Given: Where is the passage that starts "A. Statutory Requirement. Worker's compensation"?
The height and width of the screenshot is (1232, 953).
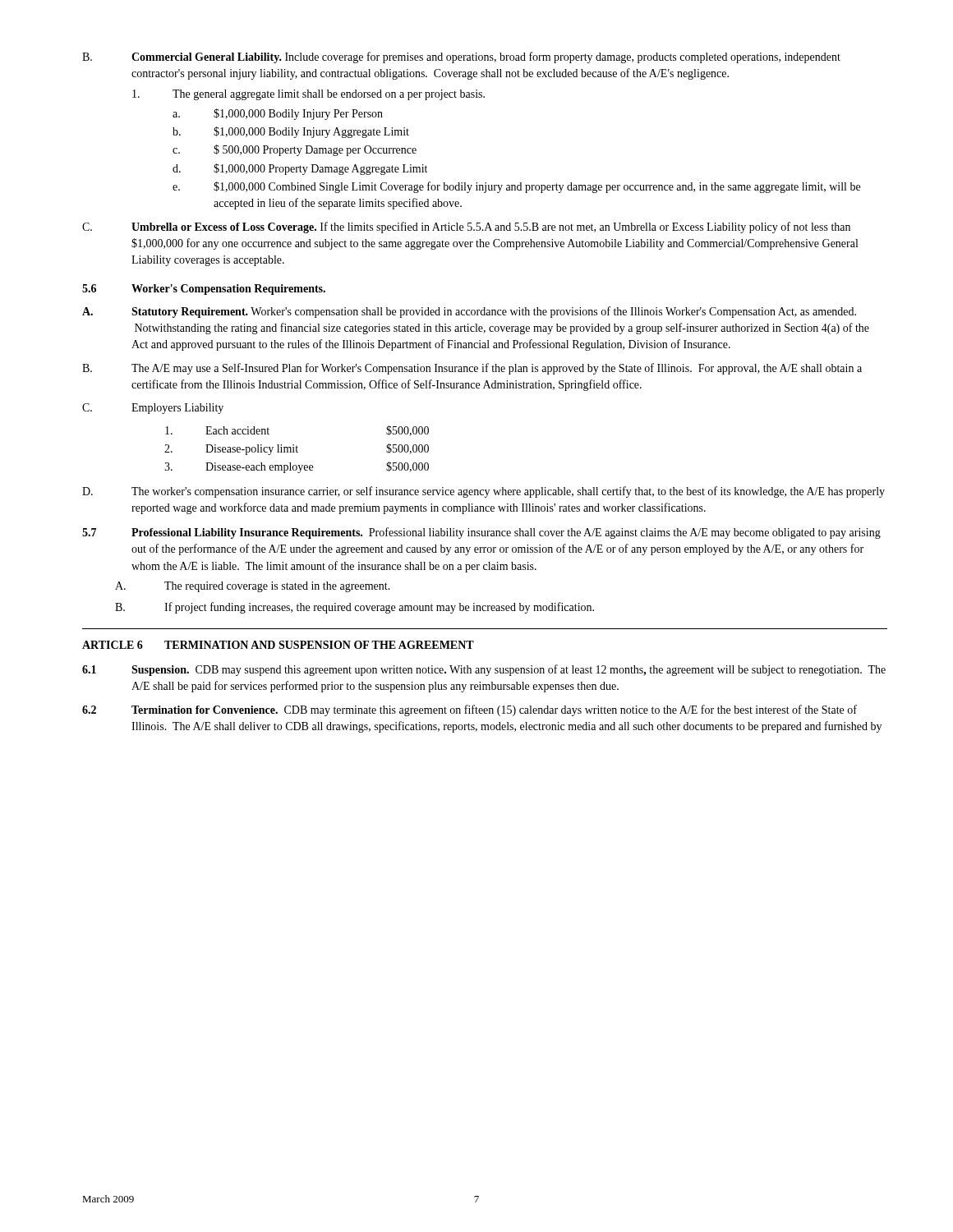Looking at the screenshot, I should [x=485, y=329].
